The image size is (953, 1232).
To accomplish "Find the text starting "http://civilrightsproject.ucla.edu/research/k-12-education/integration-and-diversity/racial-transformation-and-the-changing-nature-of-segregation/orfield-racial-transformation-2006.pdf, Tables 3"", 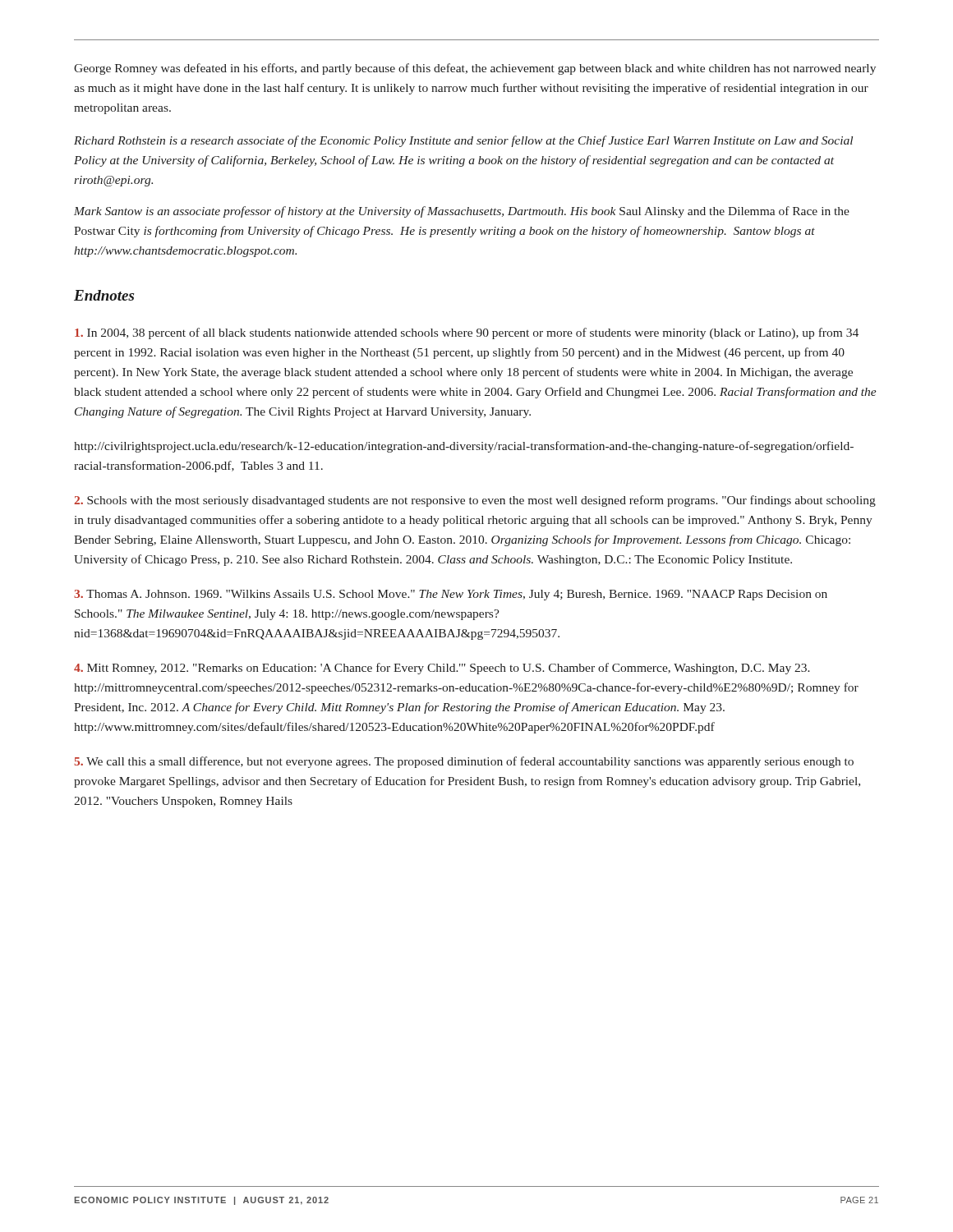I will [464, 455].
